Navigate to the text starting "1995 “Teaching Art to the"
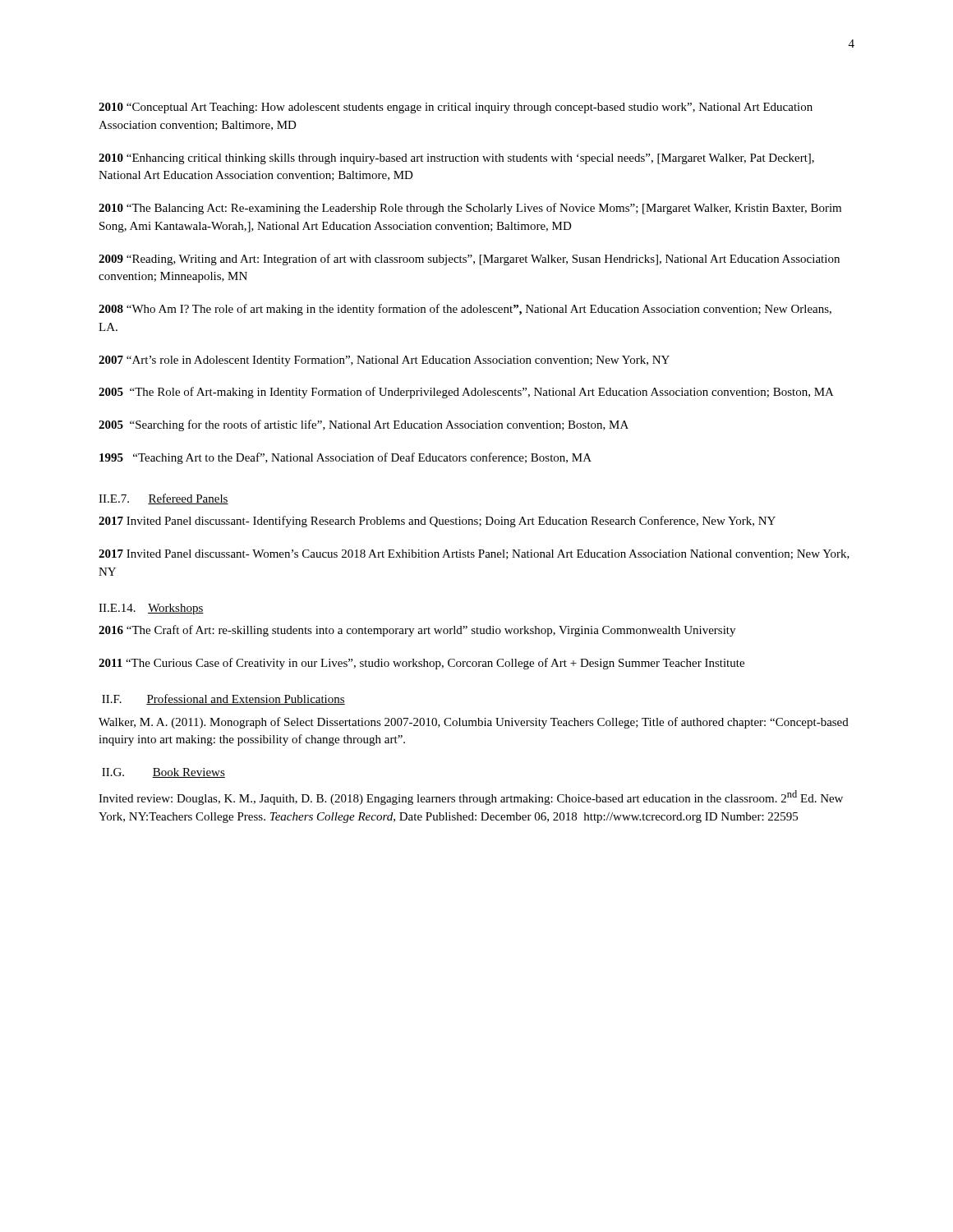This screenshot has width=953, height=1232. tap(345, 457)
